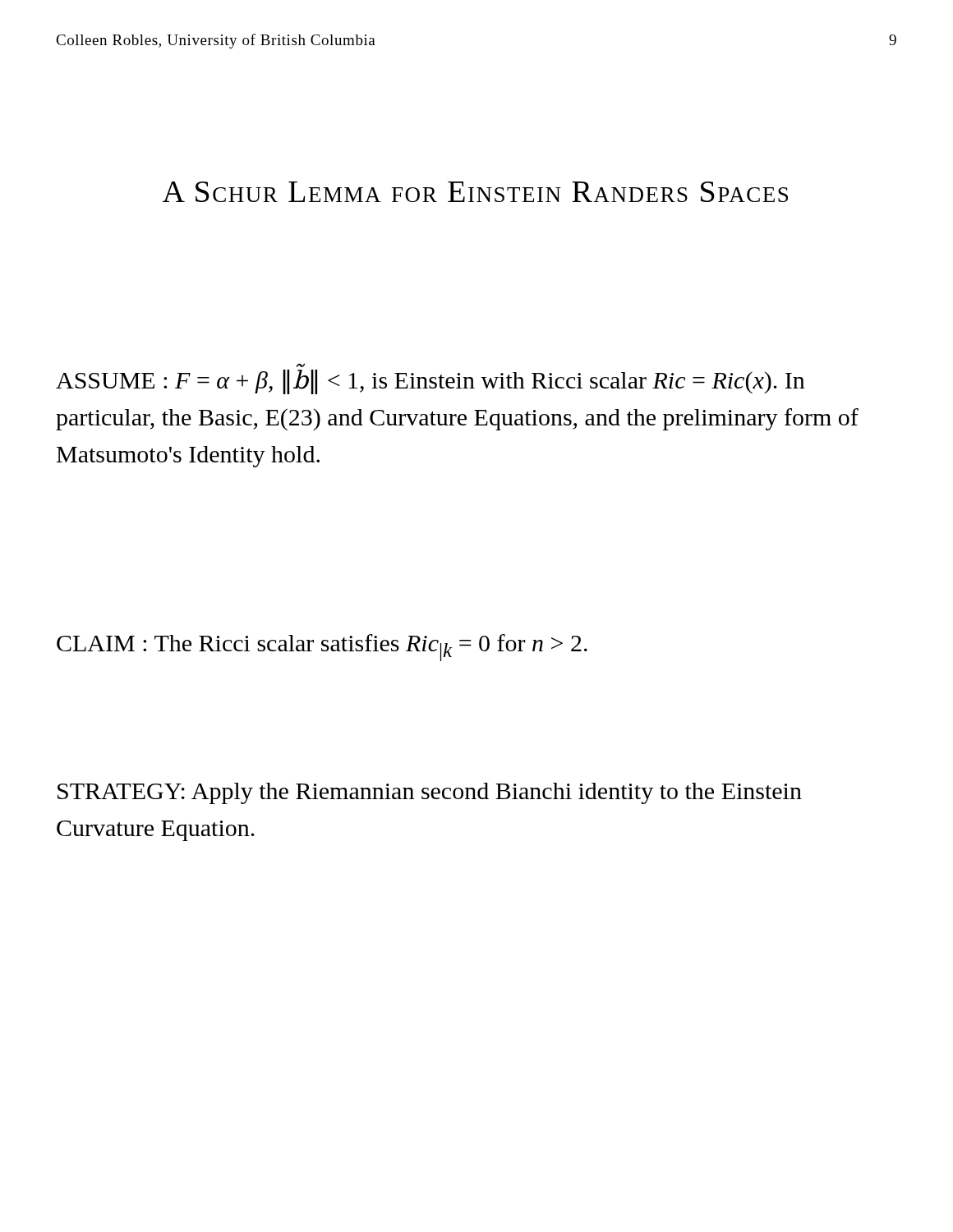Navigate to the block starting "ASSUME : F = α + β,"

tap(457, 417)
